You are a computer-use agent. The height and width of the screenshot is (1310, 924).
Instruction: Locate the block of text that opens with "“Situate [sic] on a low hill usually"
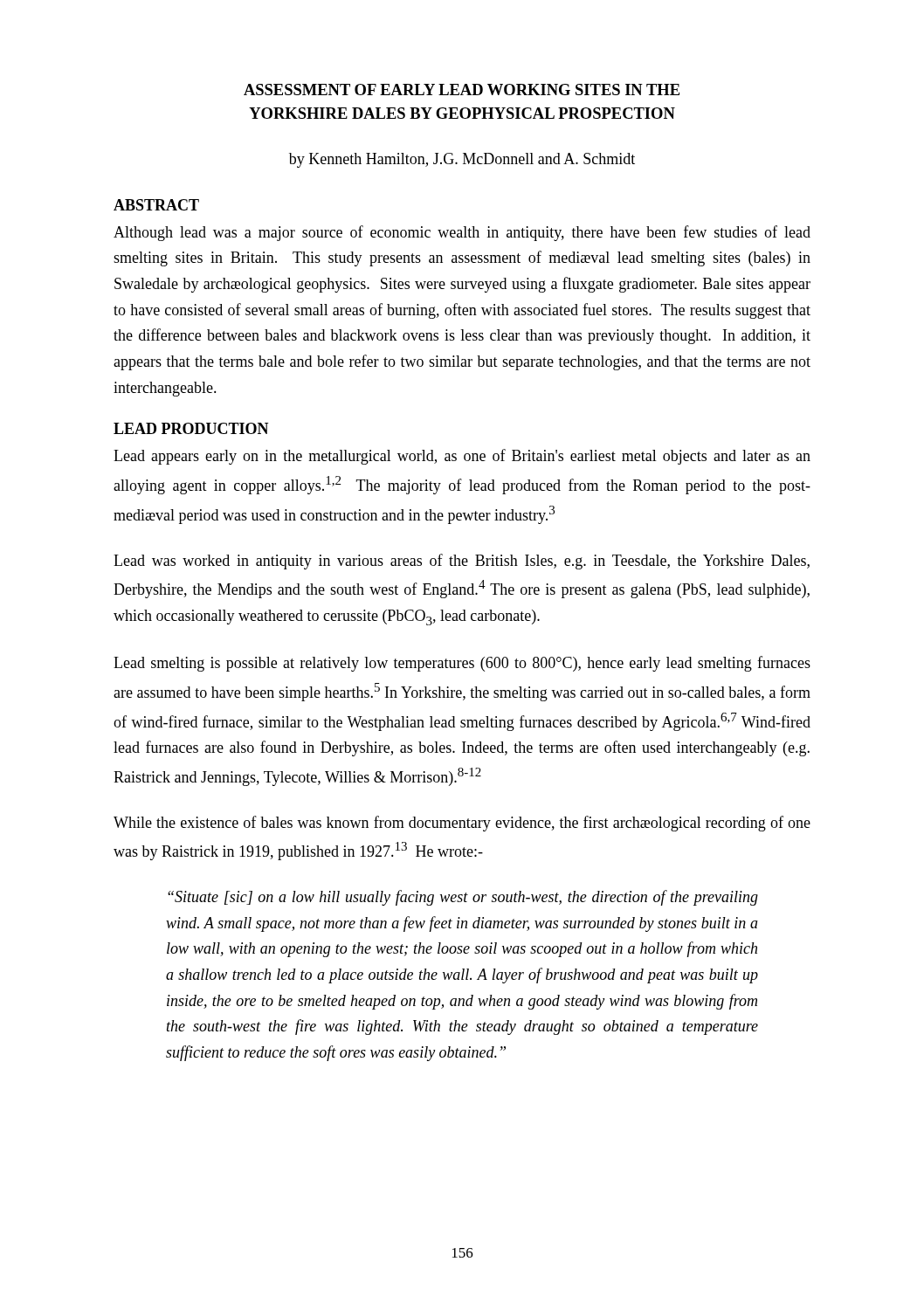pos(462,975)
